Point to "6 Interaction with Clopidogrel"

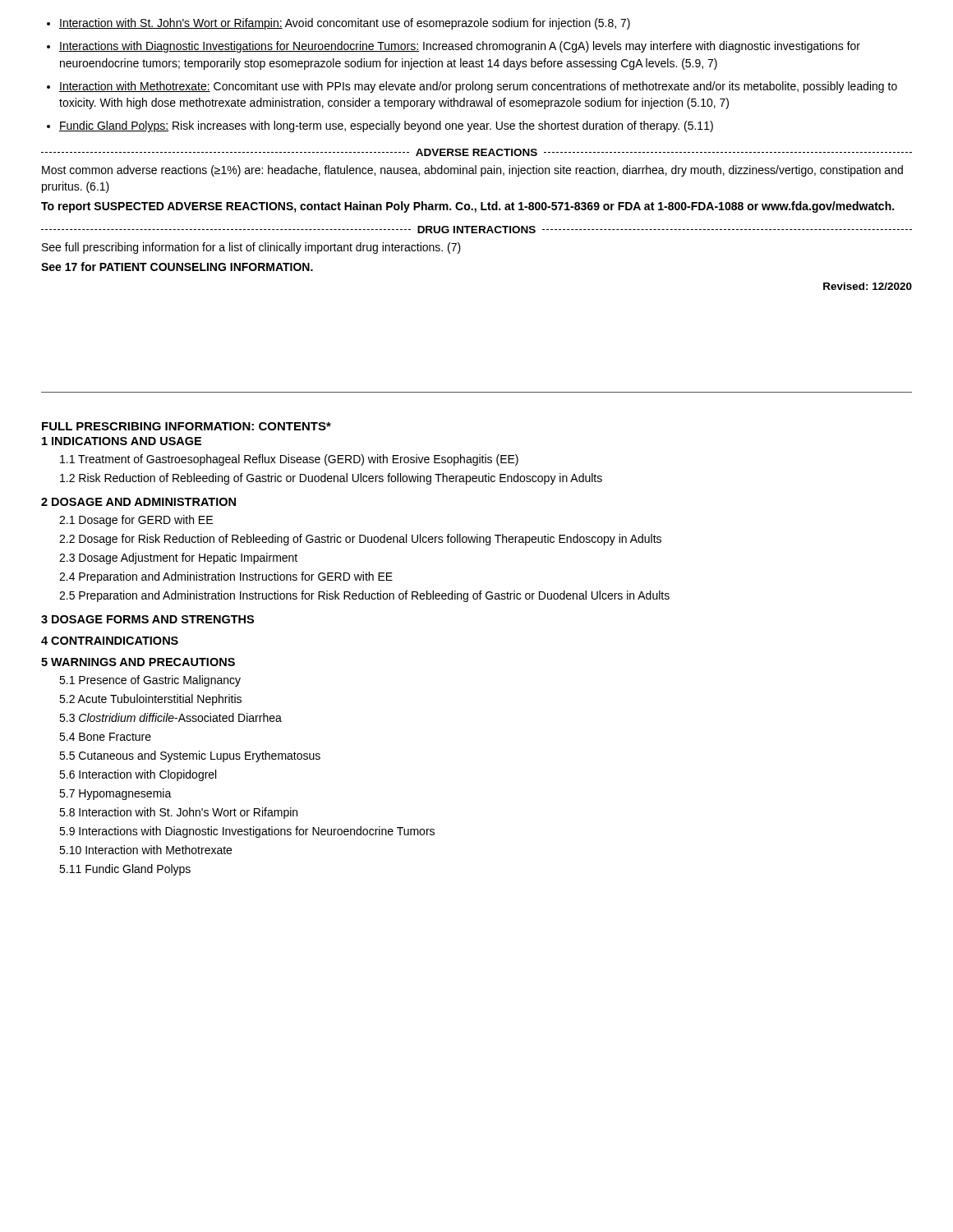point(138,774)
